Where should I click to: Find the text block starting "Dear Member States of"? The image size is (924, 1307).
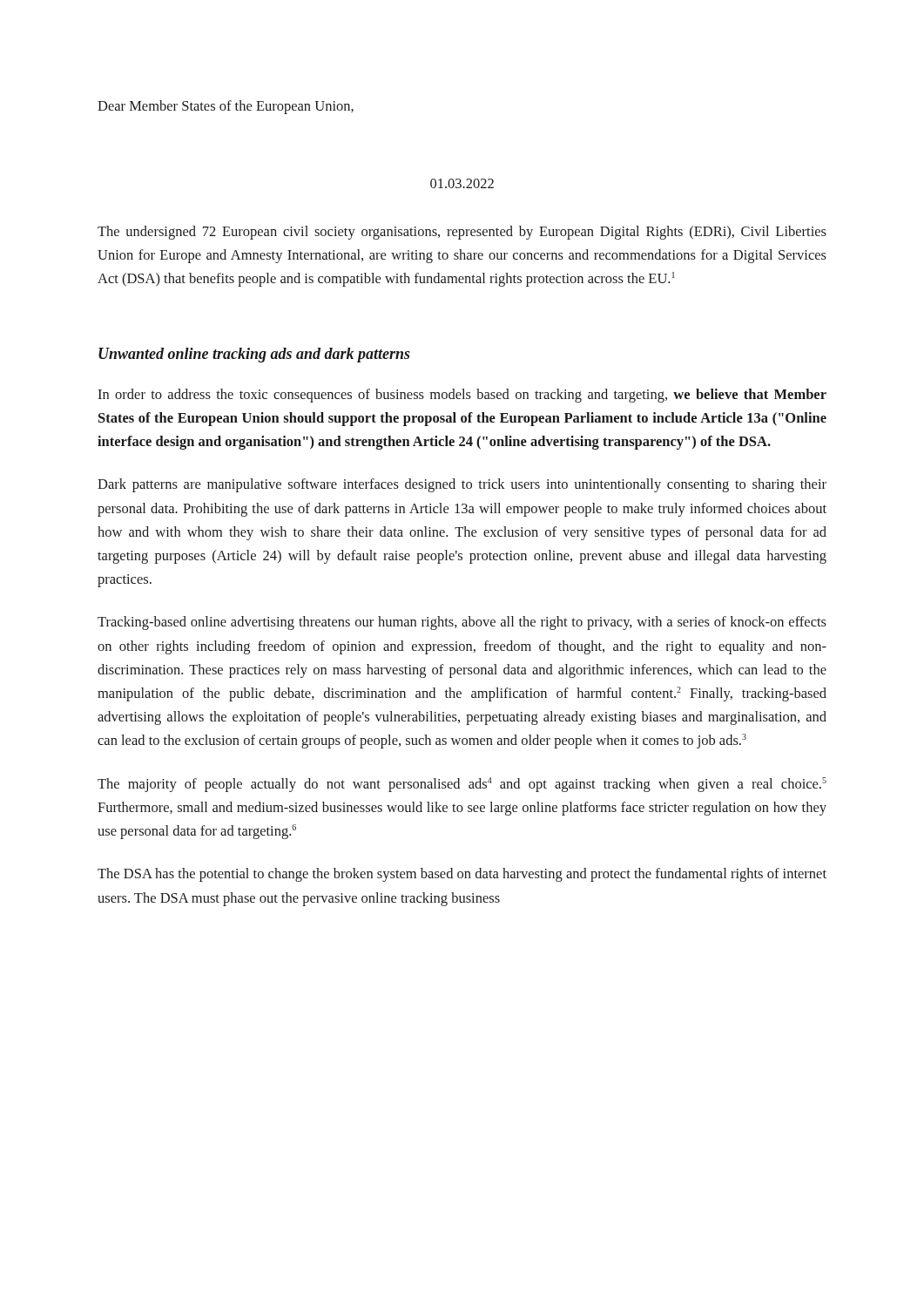[x=226, y=106]
